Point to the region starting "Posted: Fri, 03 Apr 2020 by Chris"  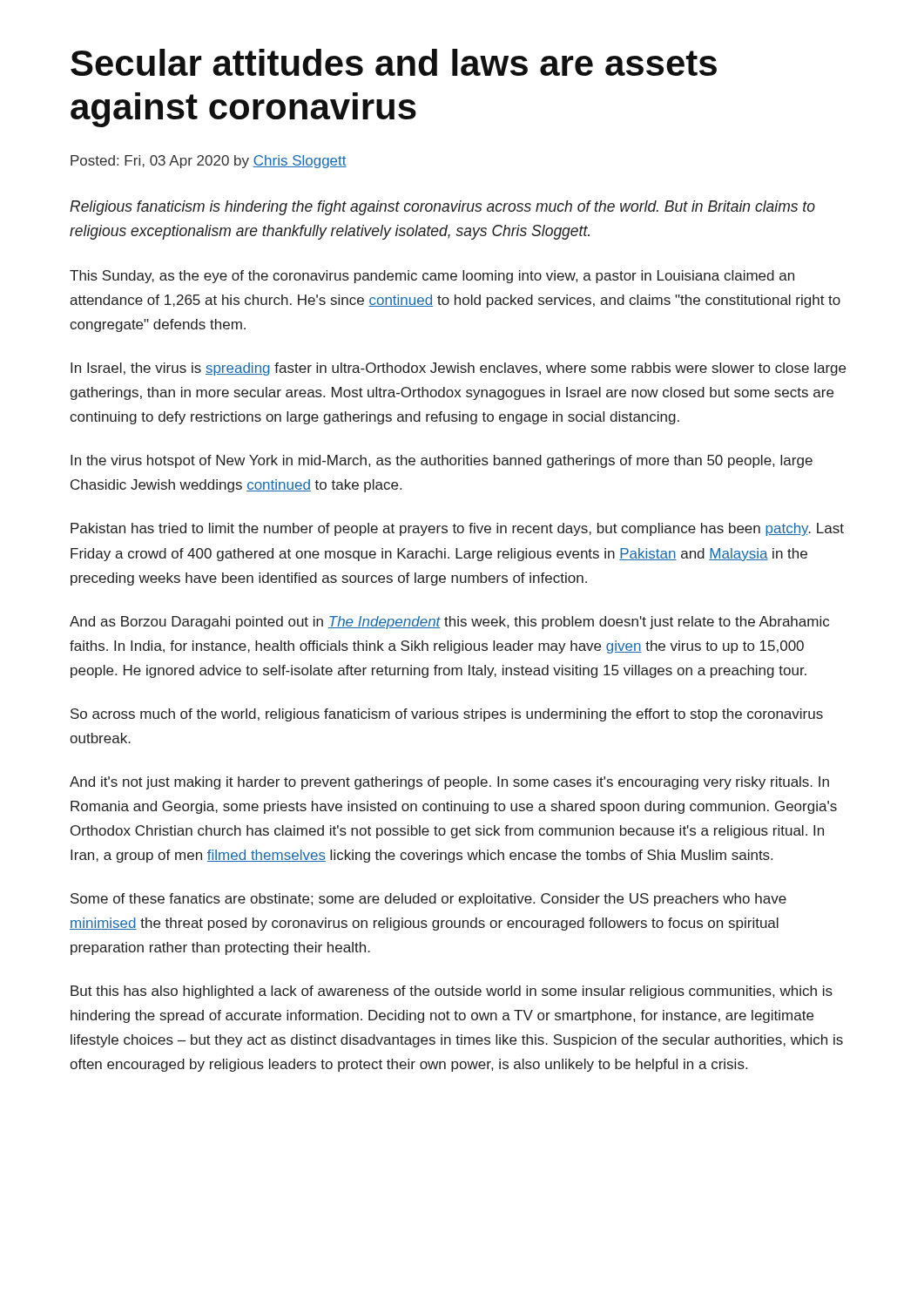point(208,161)
